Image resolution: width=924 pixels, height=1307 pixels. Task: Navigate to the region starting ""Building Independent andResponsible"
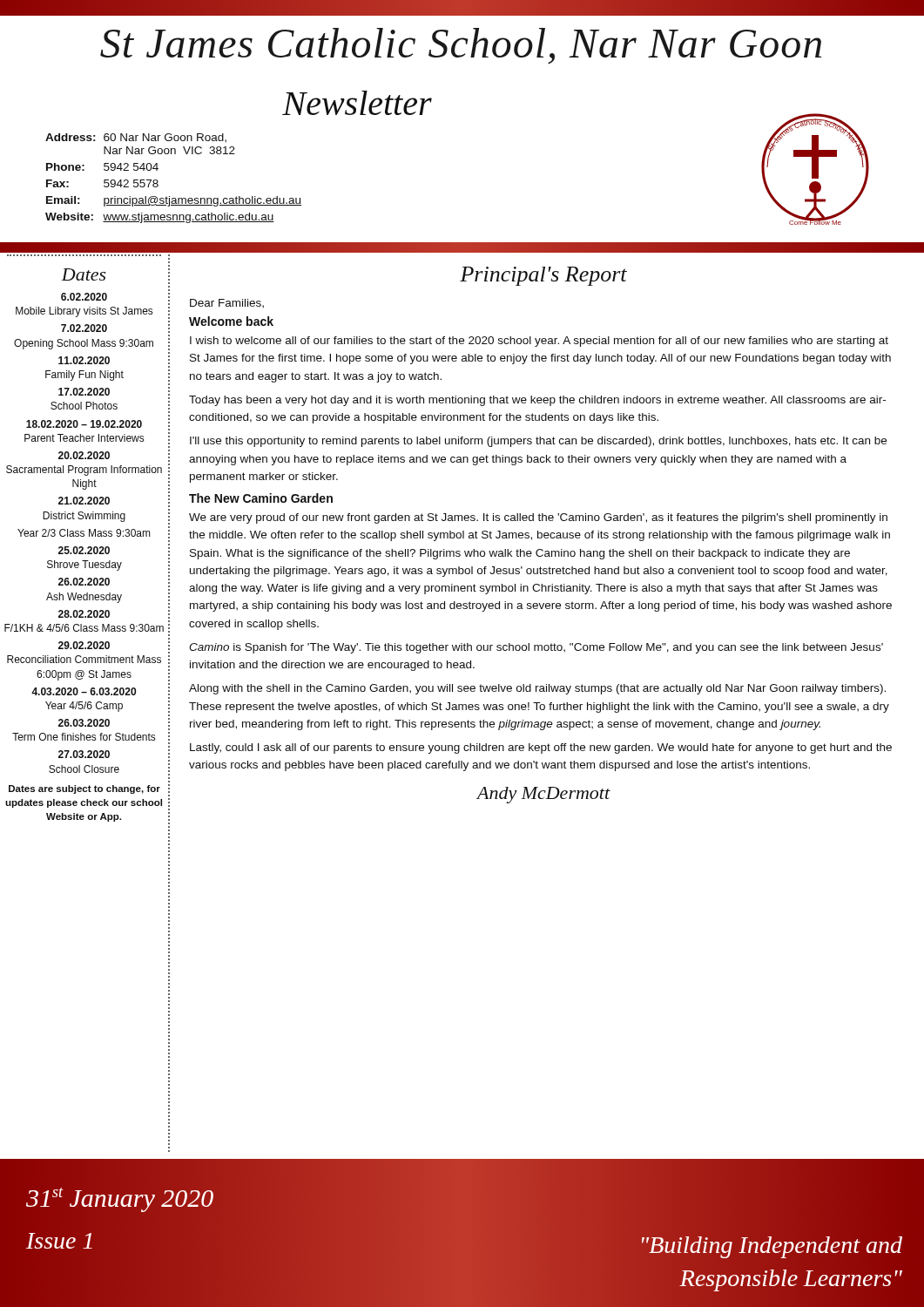770,1262
